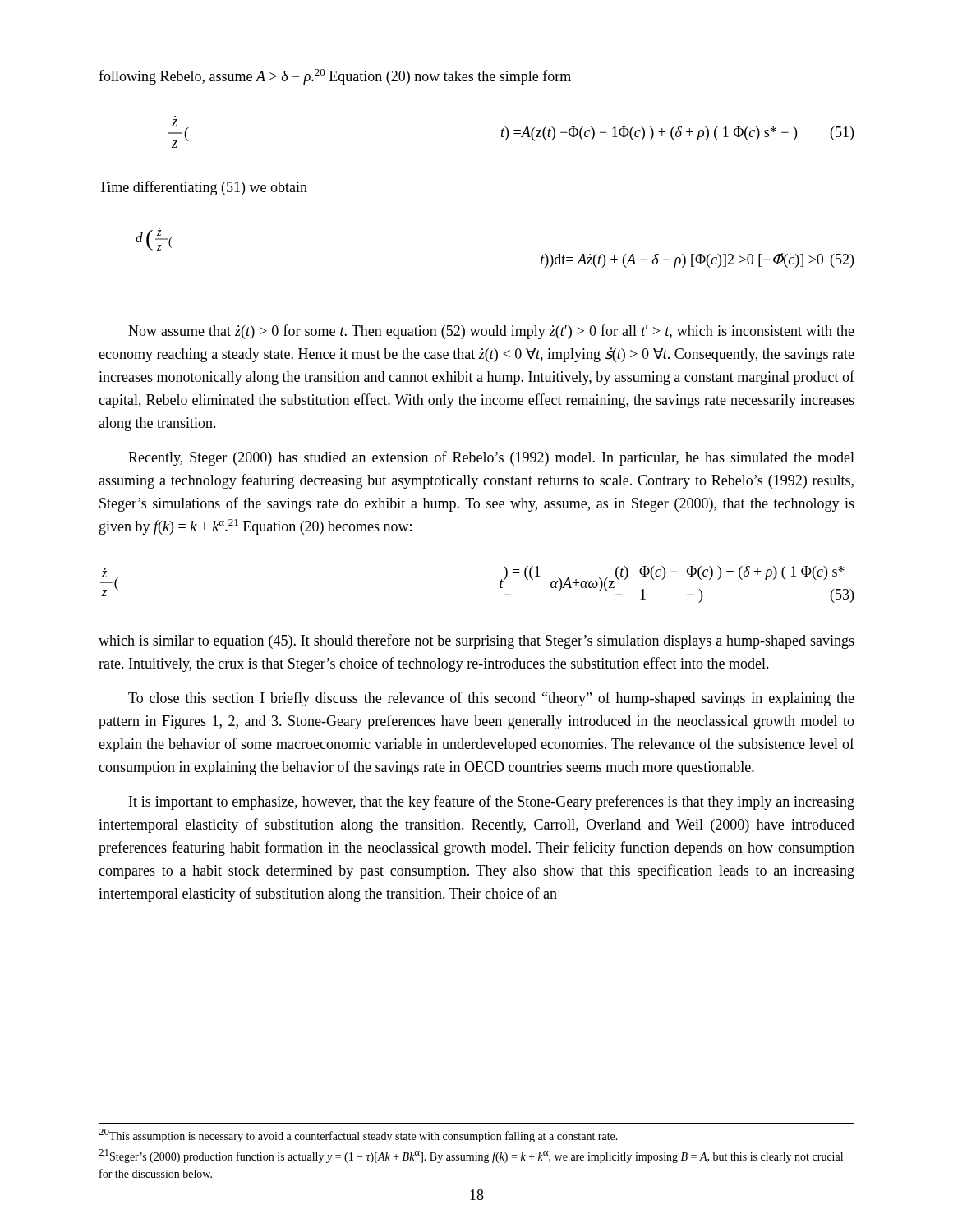Select the region starting "It is important to emphasize, however, that"
The height and width of the screenshot is (1232, 953).
(476, 848)
